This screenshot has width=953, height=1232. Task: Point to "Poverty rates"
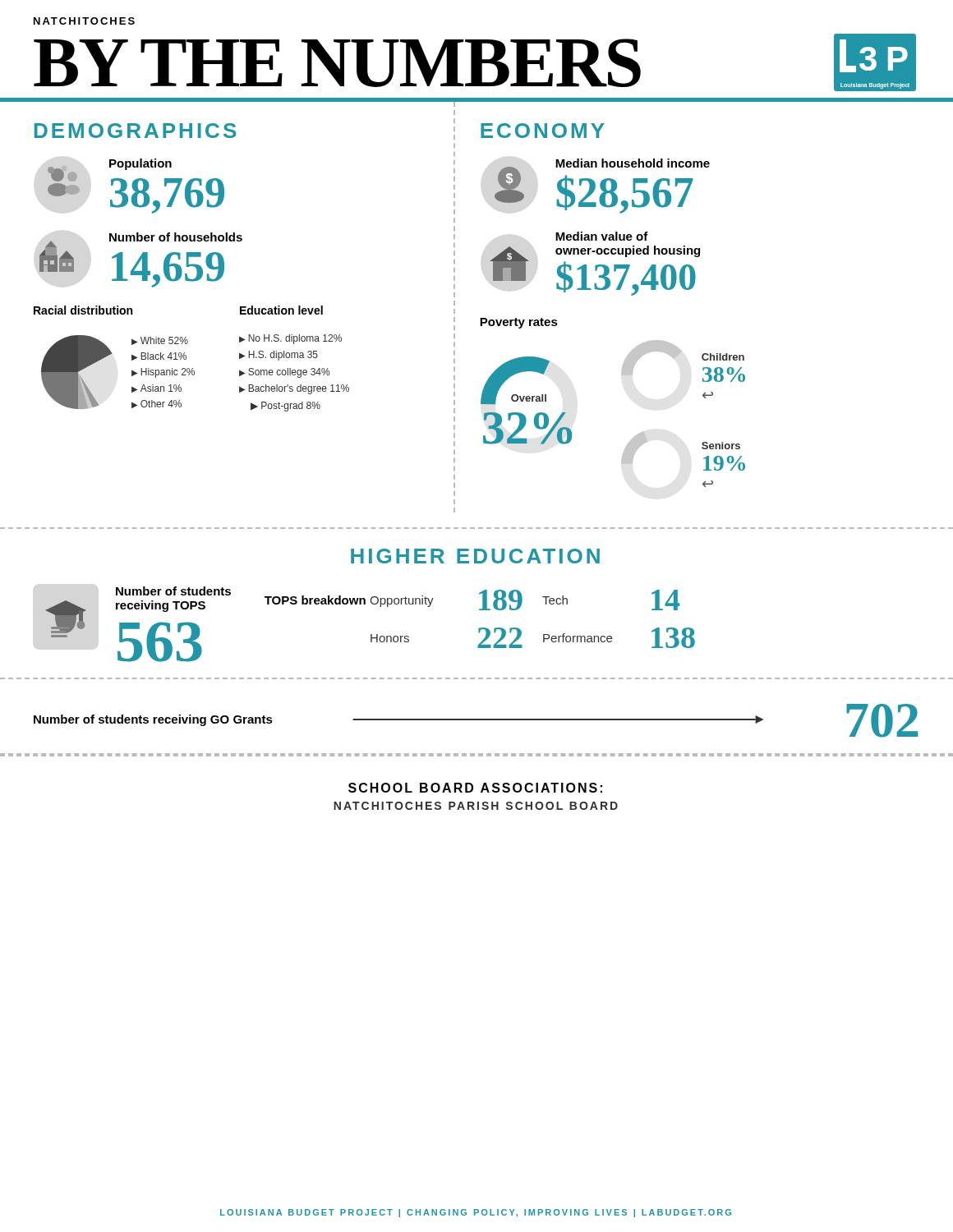[519, 322]
